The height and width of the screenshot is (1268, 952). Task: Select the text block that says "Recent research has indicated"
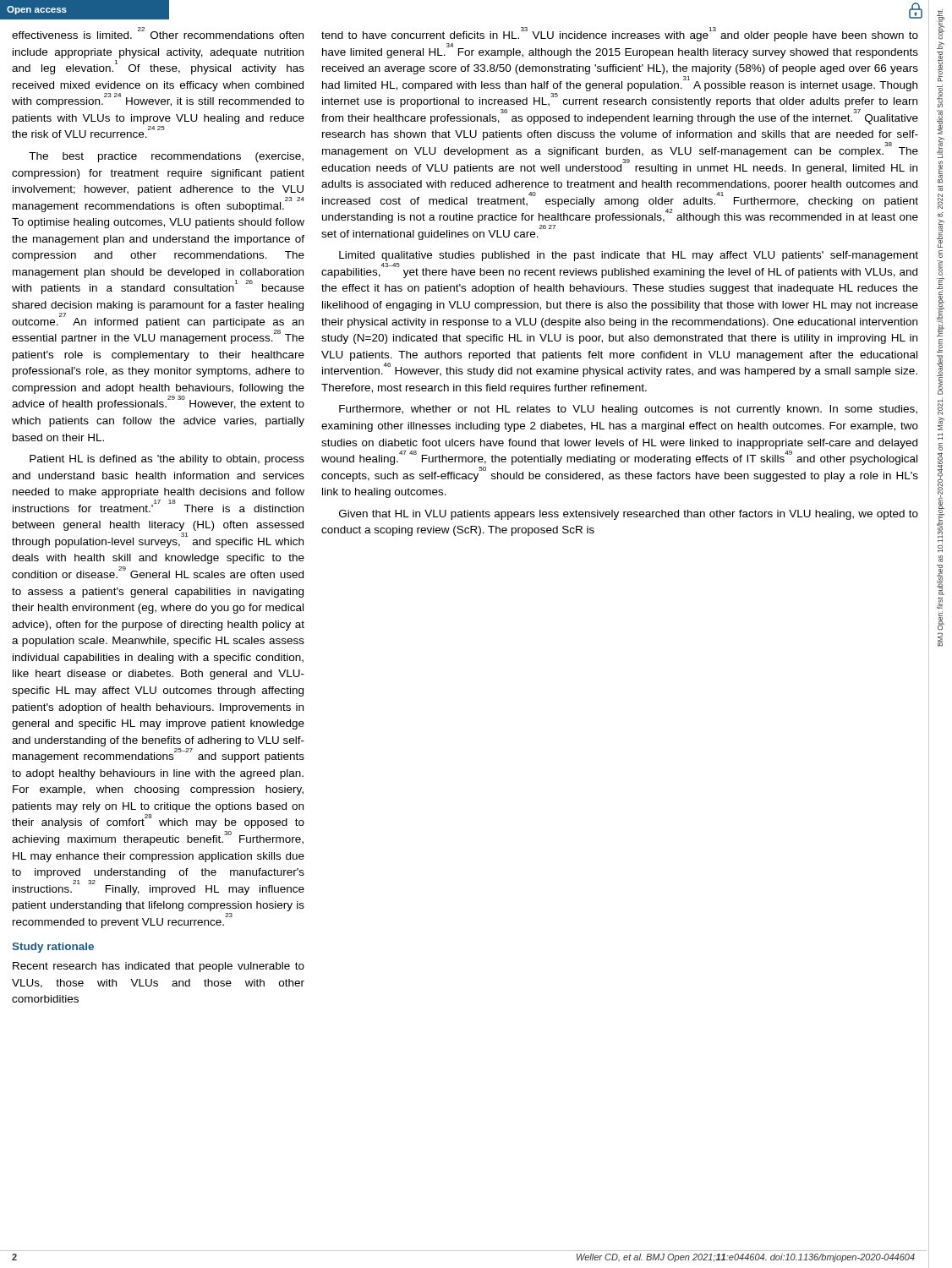click(158, 983)
